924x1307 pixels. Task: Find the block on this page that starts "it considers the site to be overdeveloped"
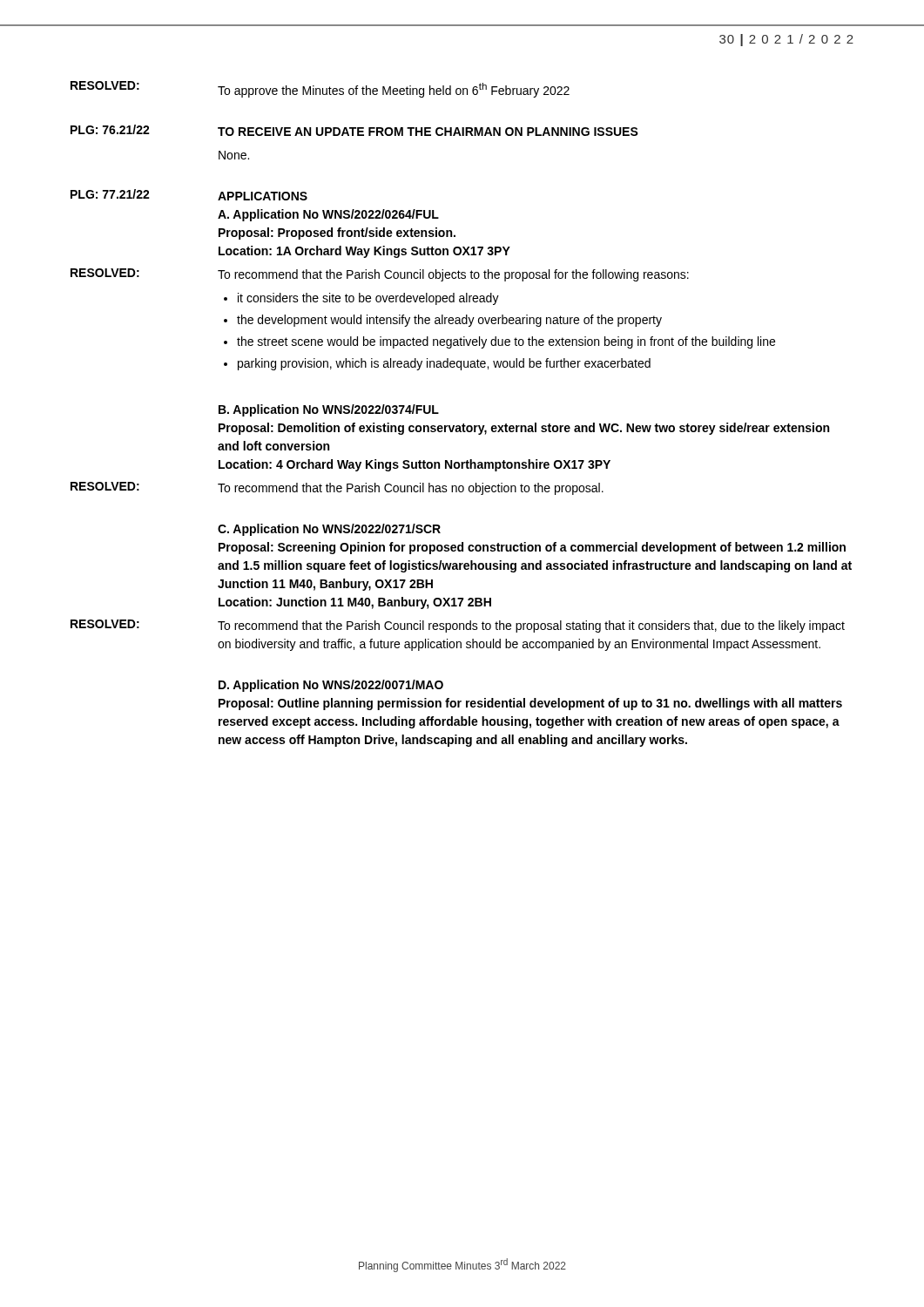pyautogui.click(x=368, y=298)
